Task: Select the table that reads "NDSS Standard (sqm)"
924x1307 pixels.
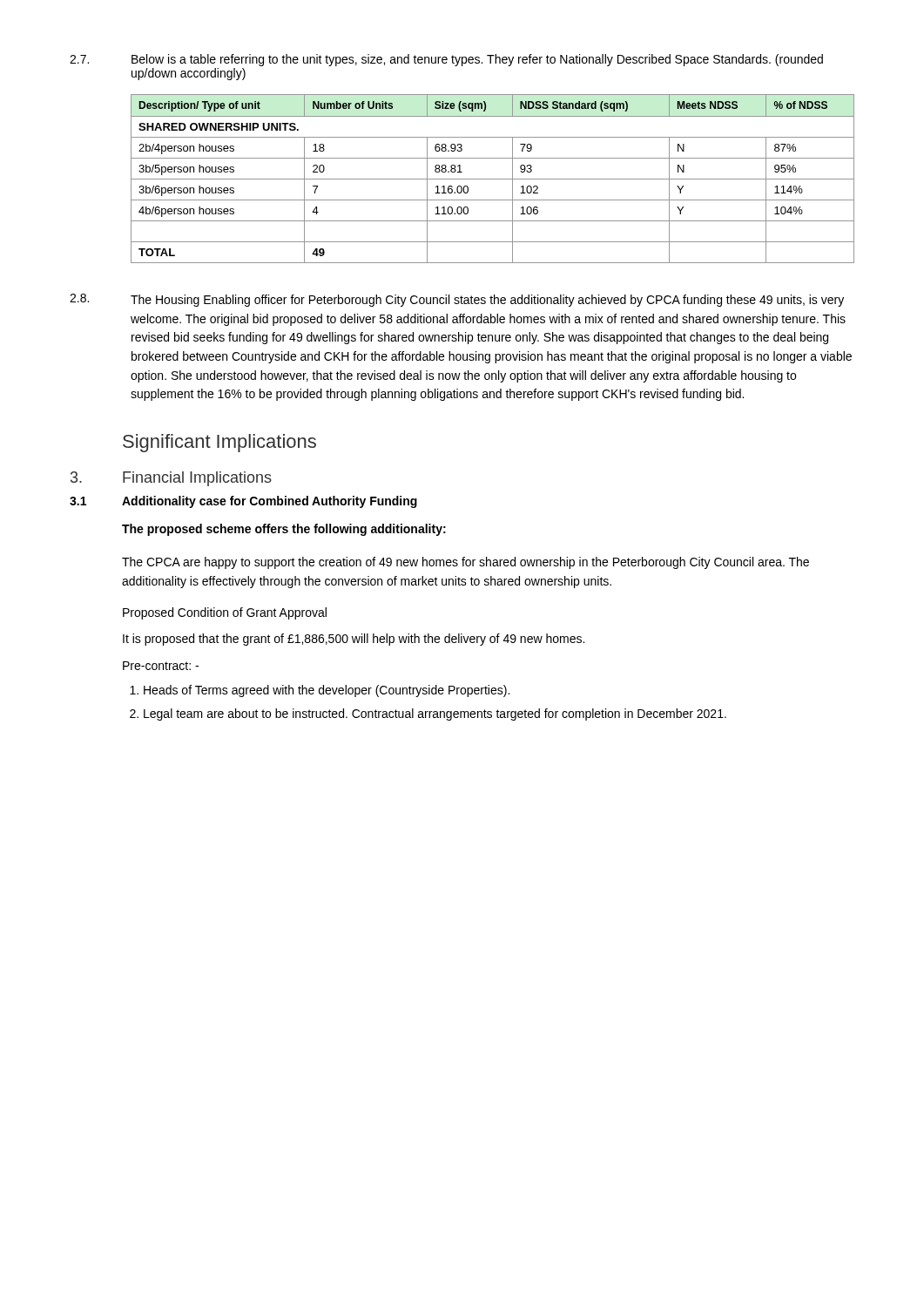Action: point(492,179)
